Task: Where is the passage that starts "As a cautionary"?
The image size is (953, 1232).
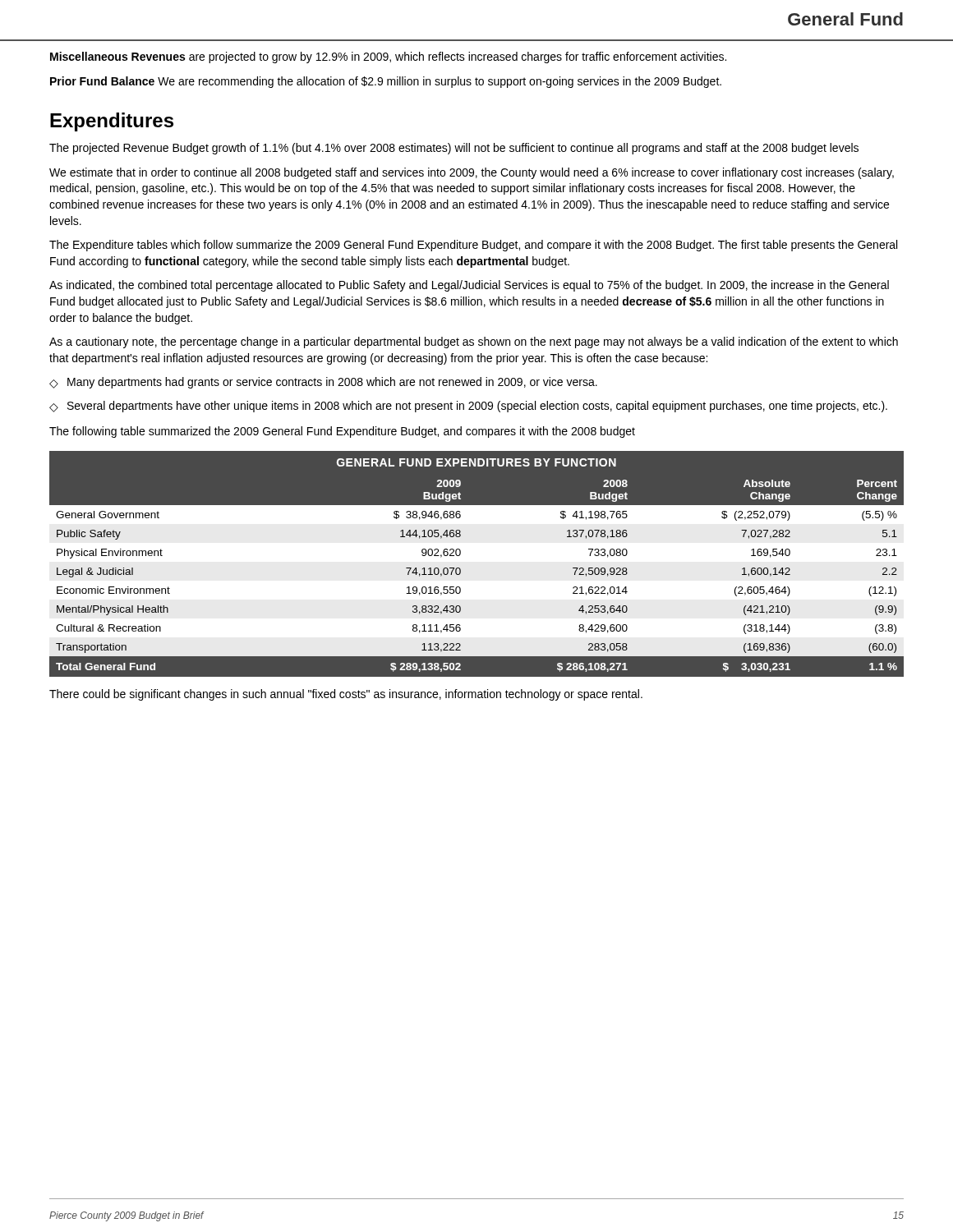Action: tap(474, 350)
